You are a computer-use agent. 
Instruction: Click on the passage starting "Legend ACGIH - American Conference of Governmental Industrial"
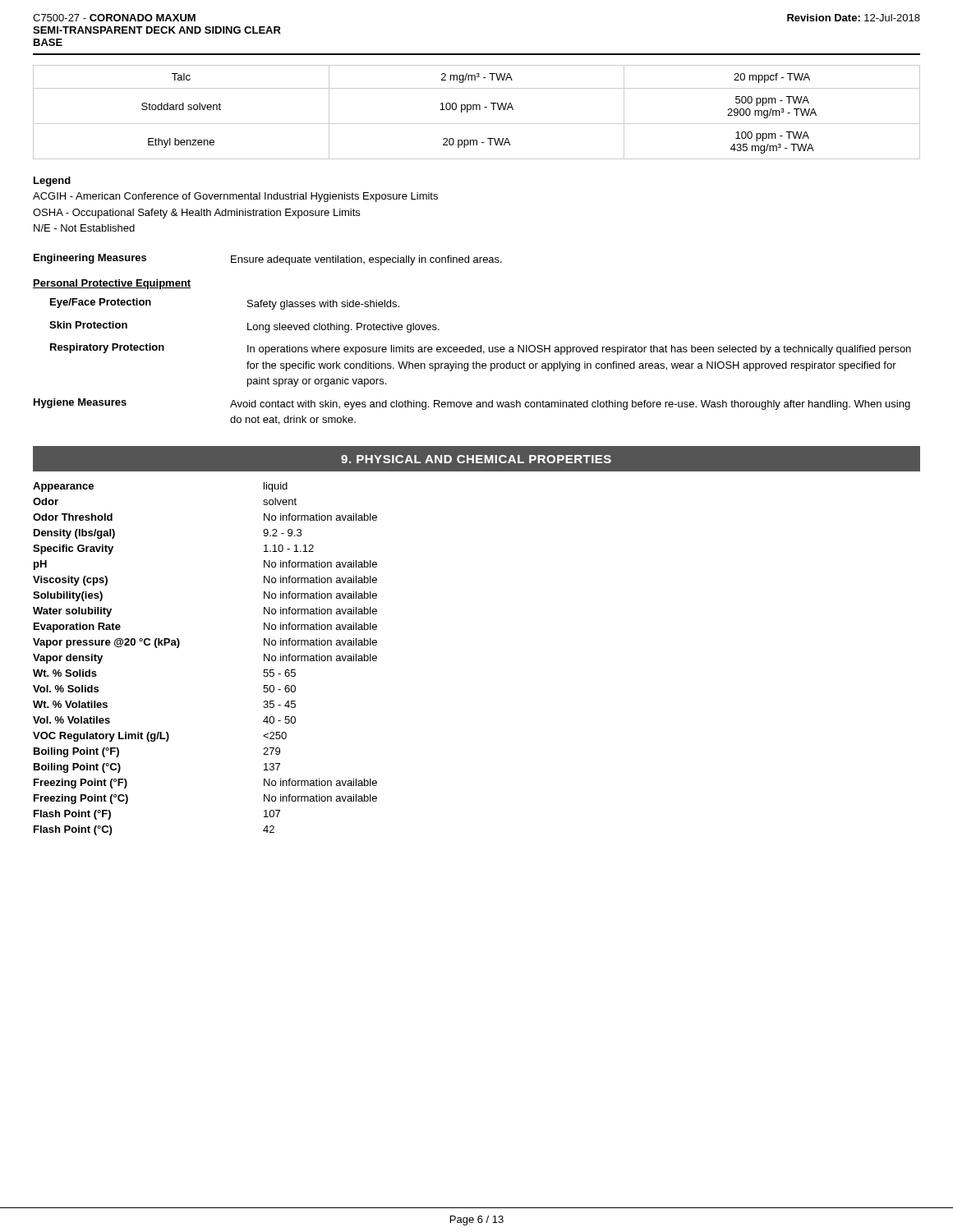(52, 182)
